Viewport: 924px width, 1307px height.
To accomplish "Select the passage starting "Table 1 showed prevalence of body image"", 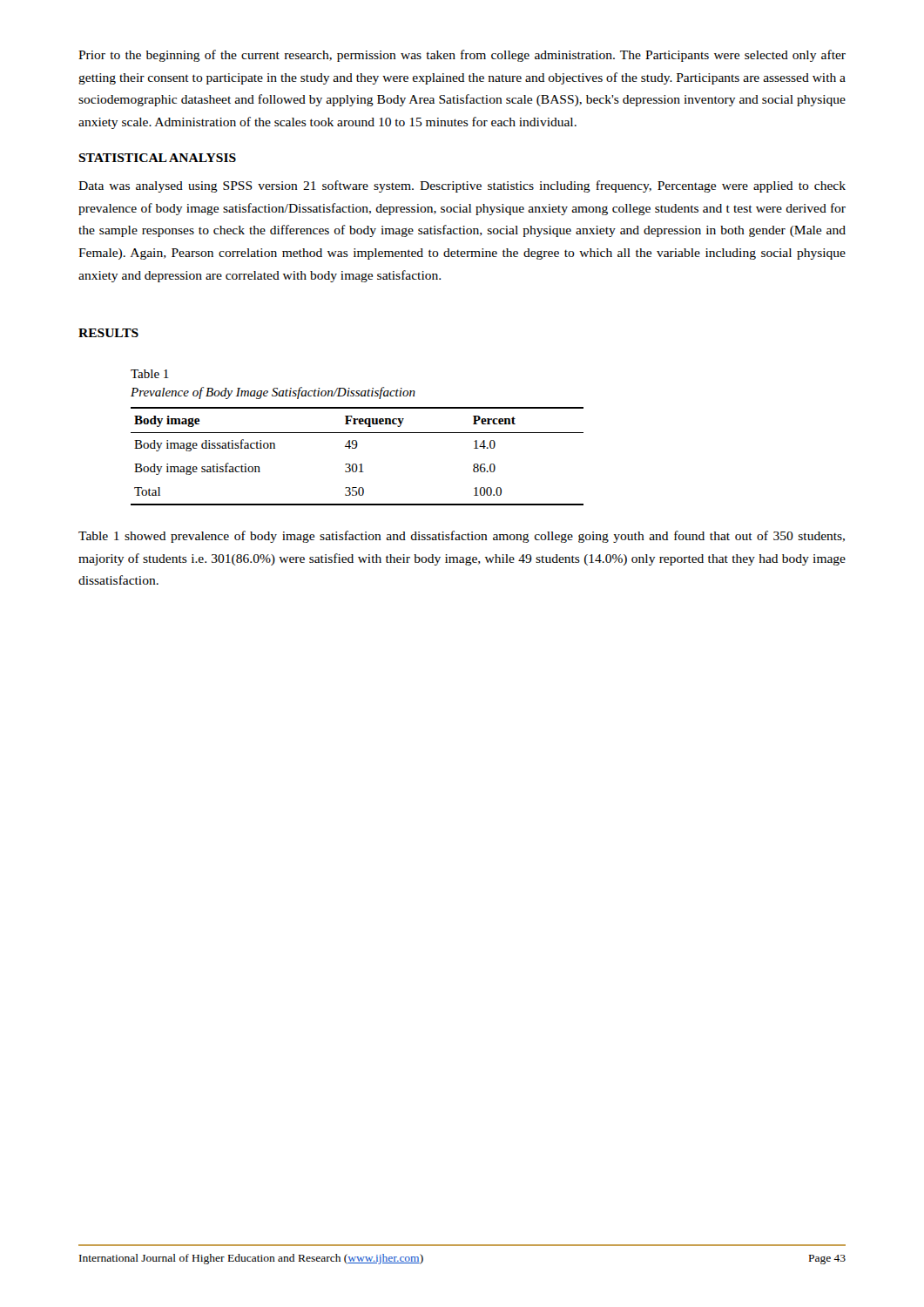I will (462, 558).
